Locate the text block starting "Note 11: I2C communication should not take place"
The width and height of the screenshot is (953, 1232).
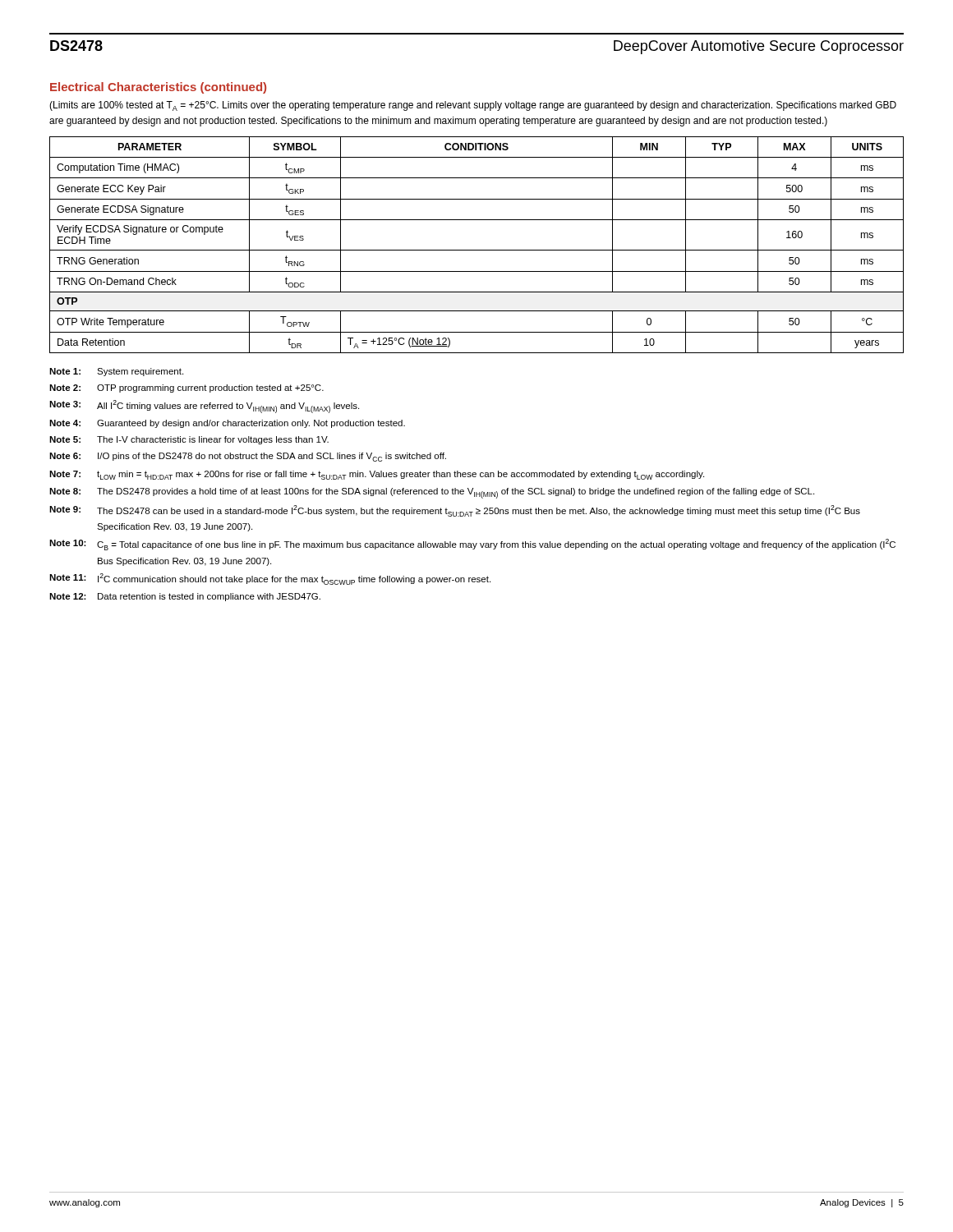pos(476,579)
